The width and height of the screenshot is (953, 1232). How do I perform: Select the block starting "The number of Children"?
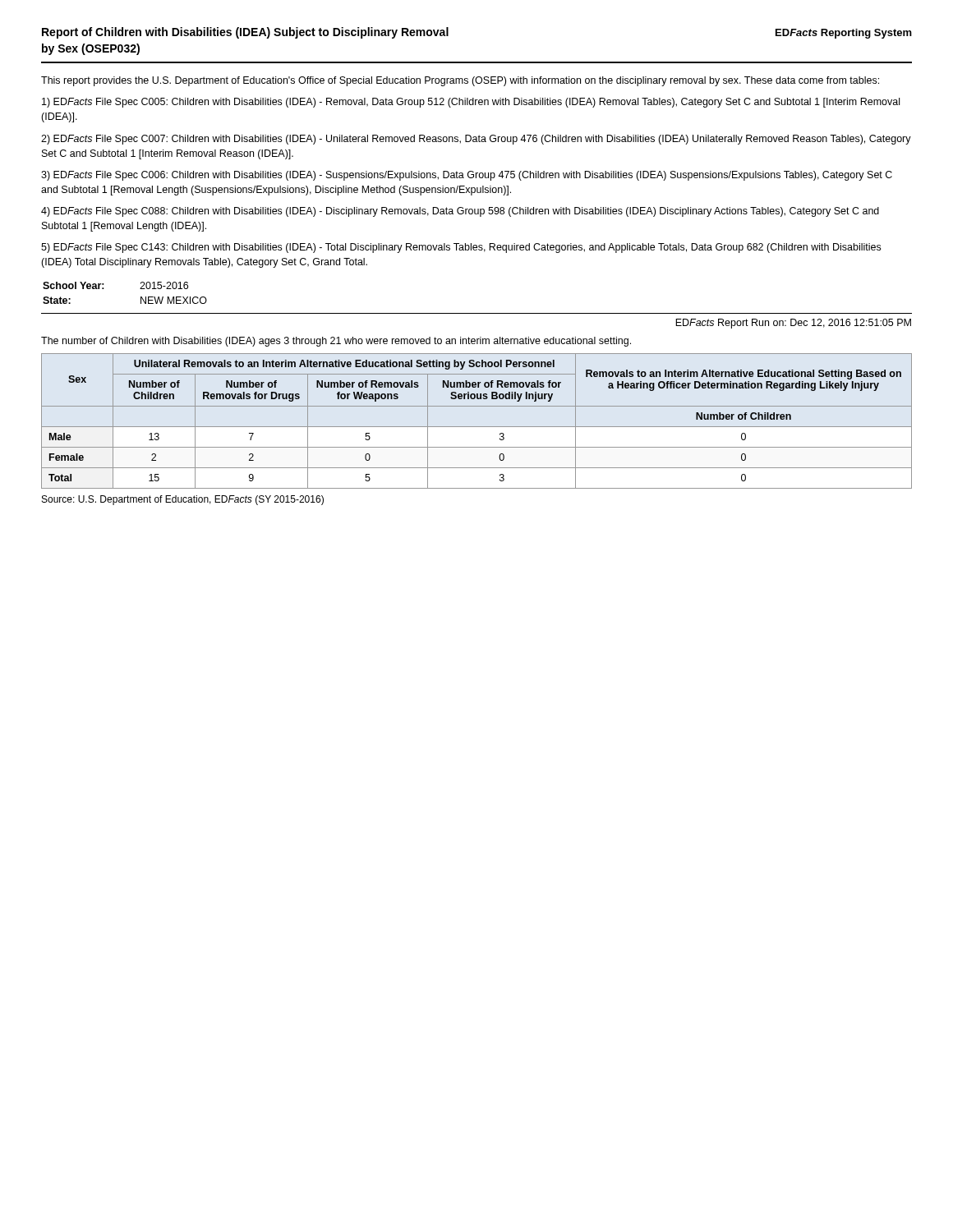[x=336, y=340]
